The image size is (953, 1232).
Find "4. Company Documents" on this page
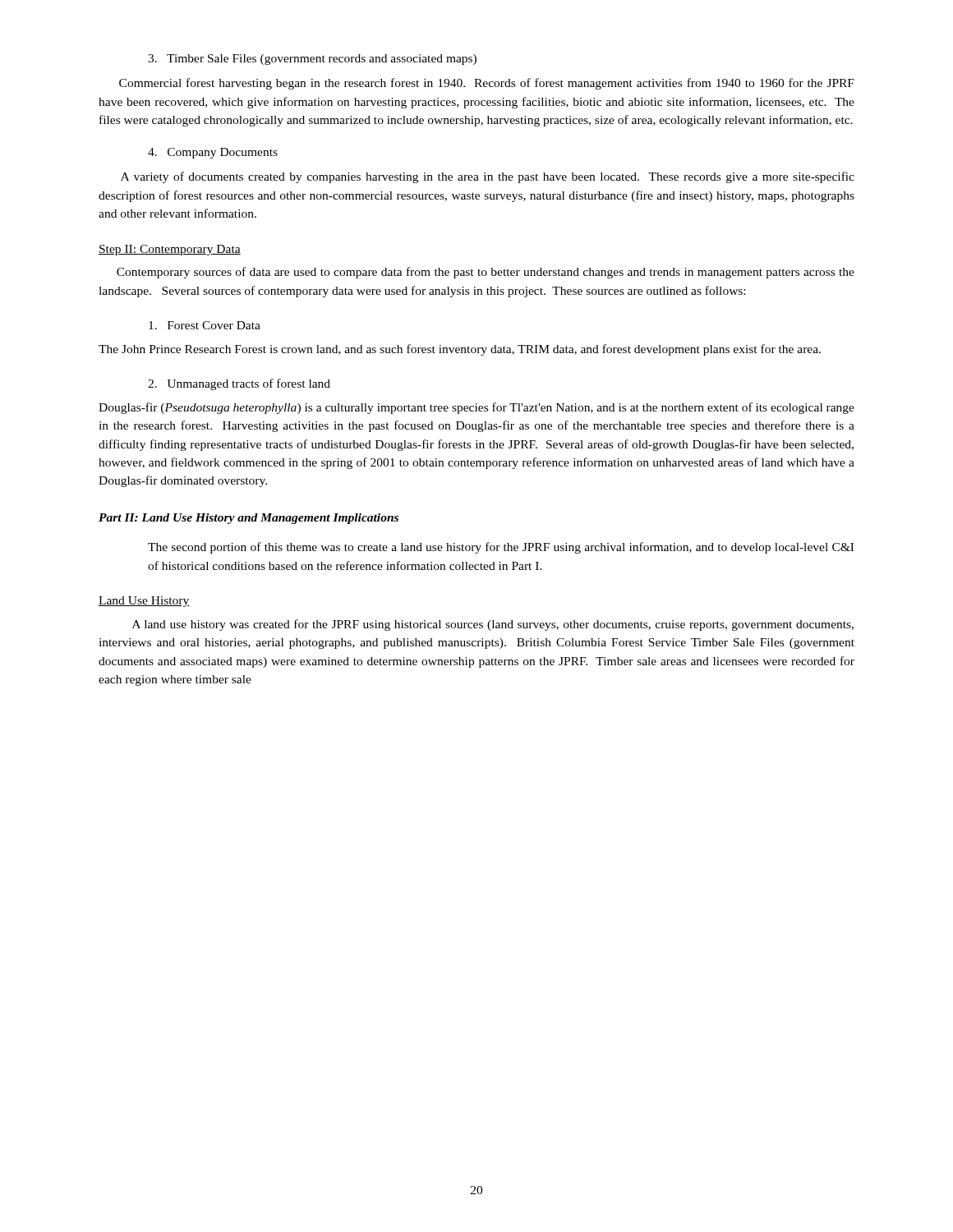(x=213, y=151)
